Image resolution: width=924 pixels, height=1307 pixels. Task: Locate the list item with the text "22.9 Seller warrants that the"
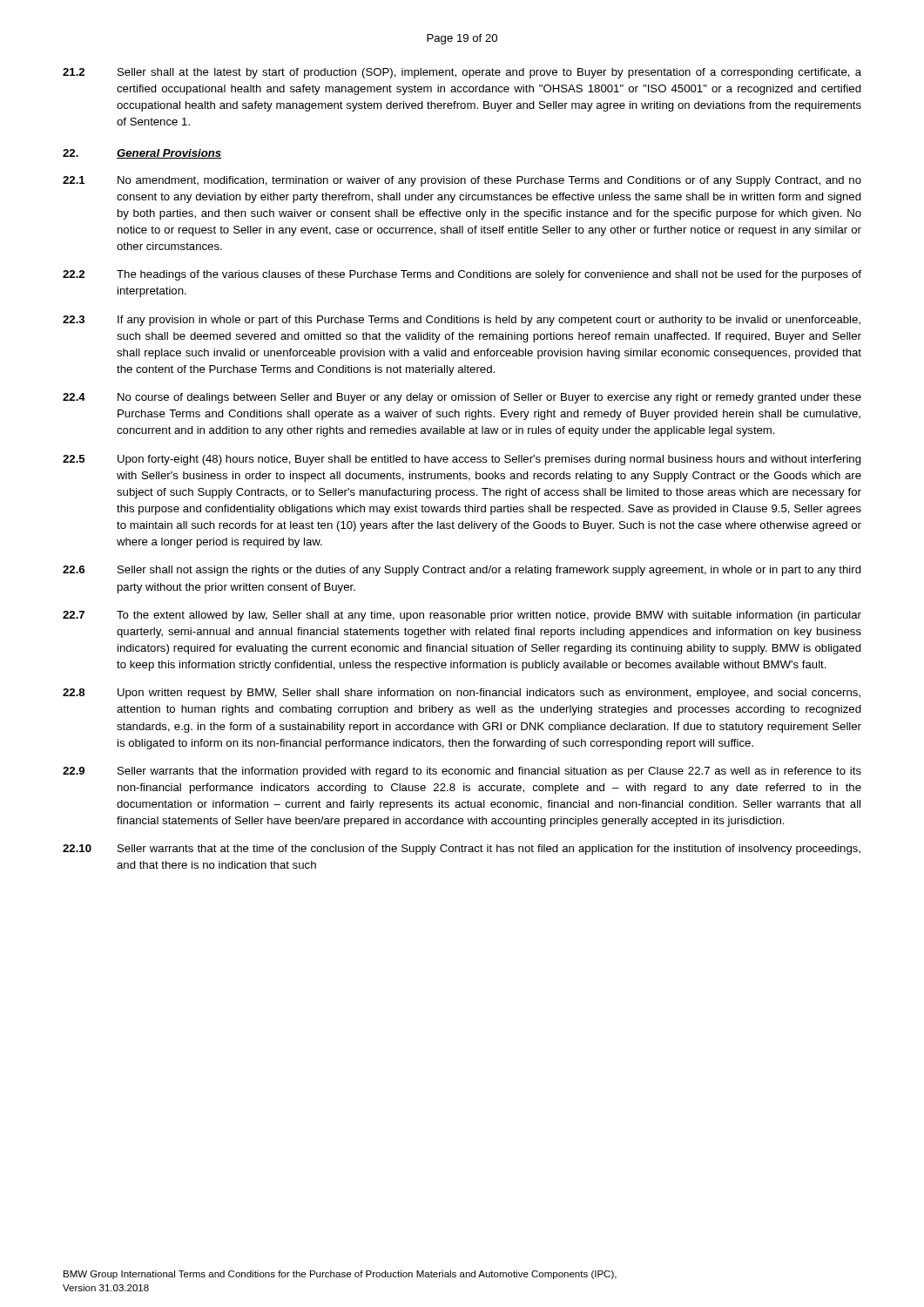[462, 796]
